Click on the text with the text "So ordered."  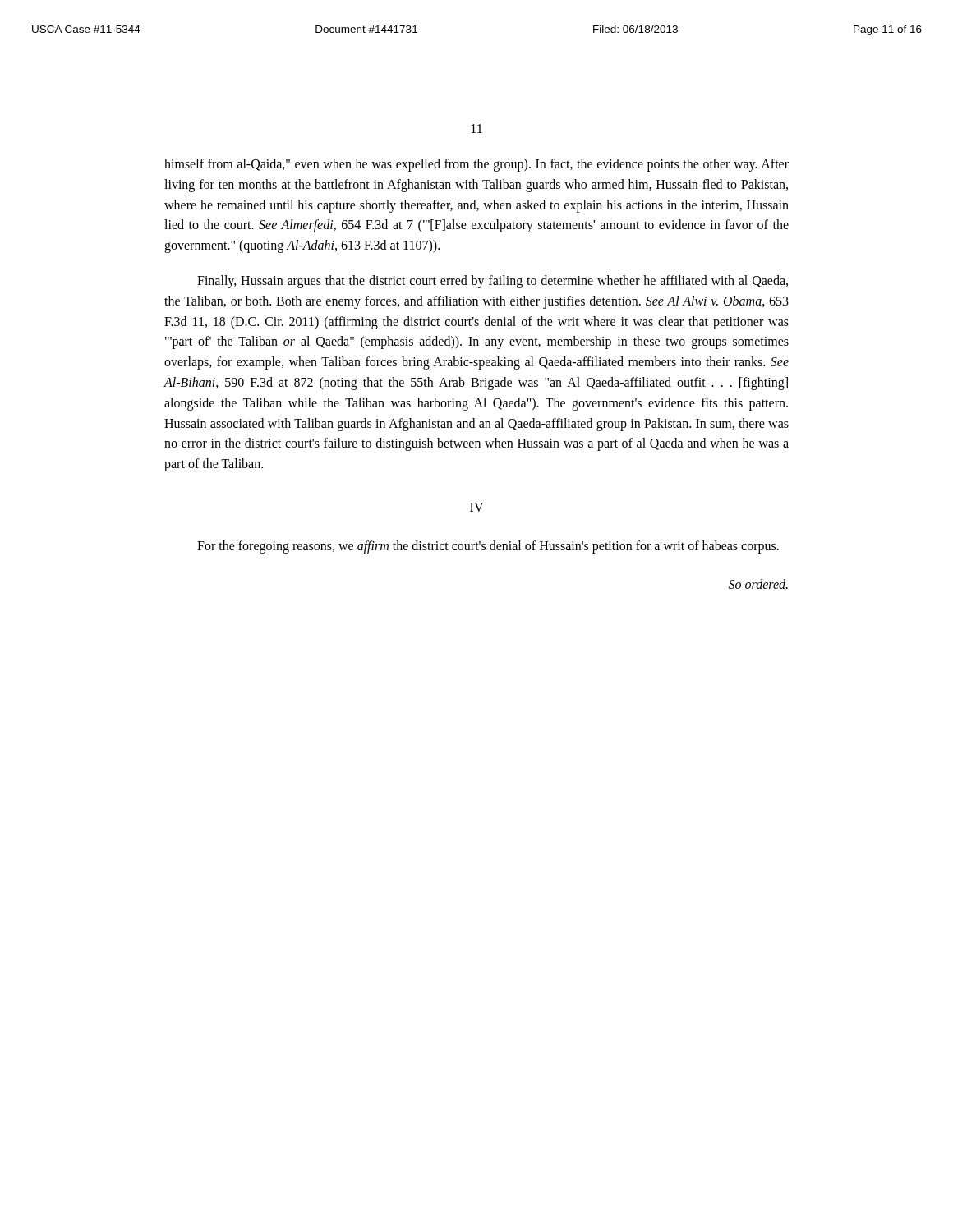click(759, 584)
